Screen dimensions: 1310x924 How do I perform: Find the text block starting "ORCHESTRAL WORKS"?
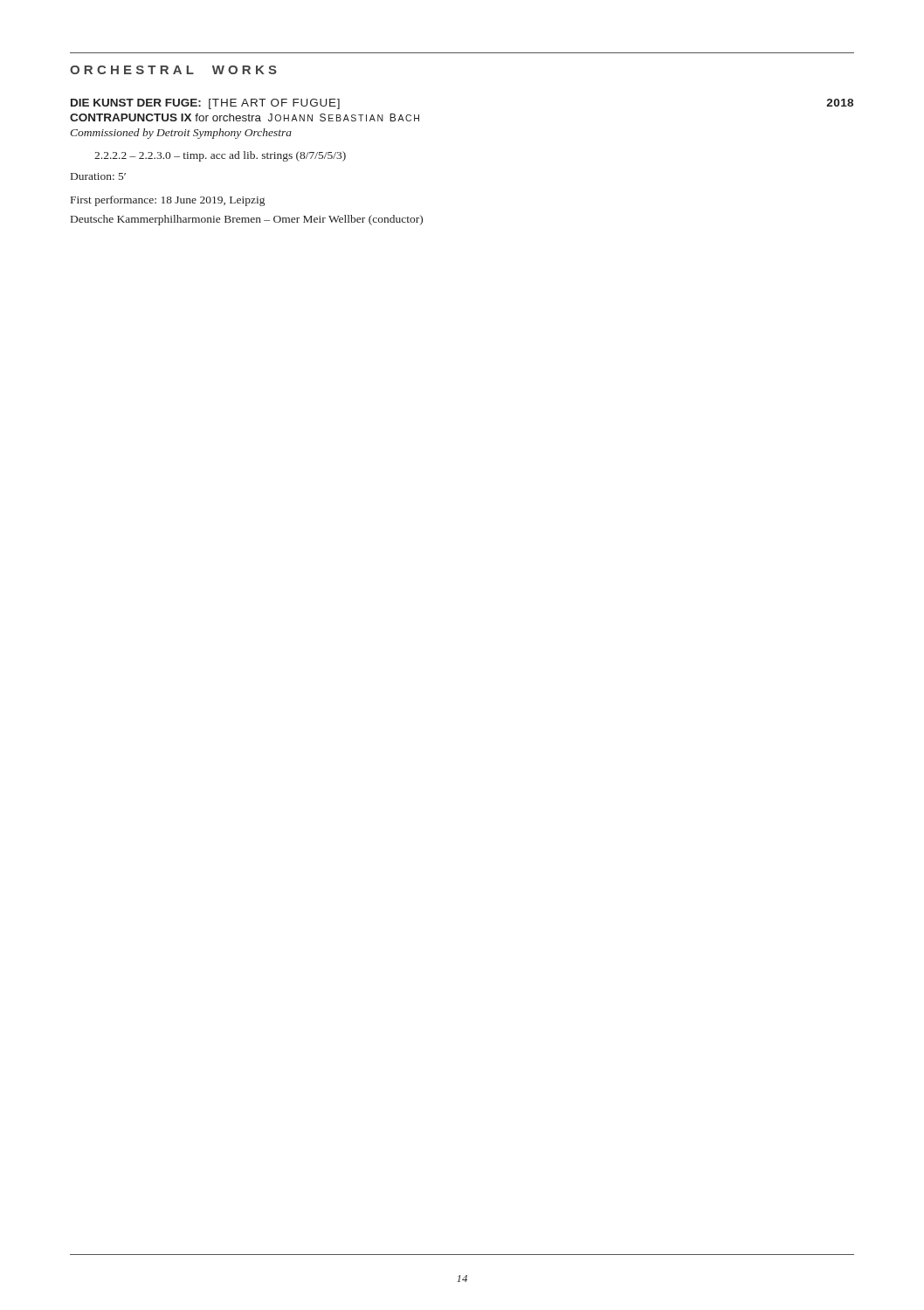tap(175, 69)
